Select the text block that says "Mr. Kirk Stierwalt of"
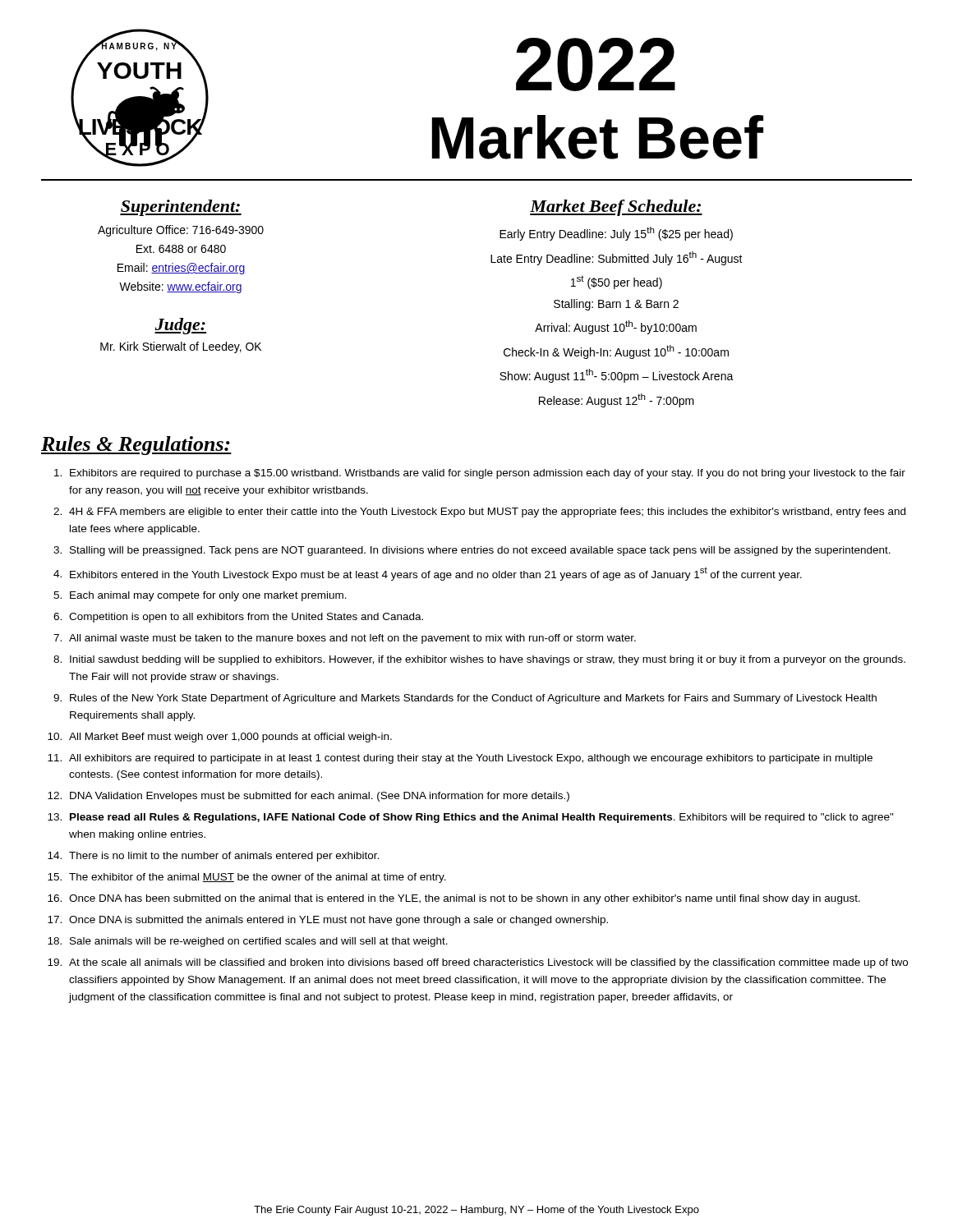The width and height of the screenshot is (953, 1232). pyautogui.click(x=181, y=347)
